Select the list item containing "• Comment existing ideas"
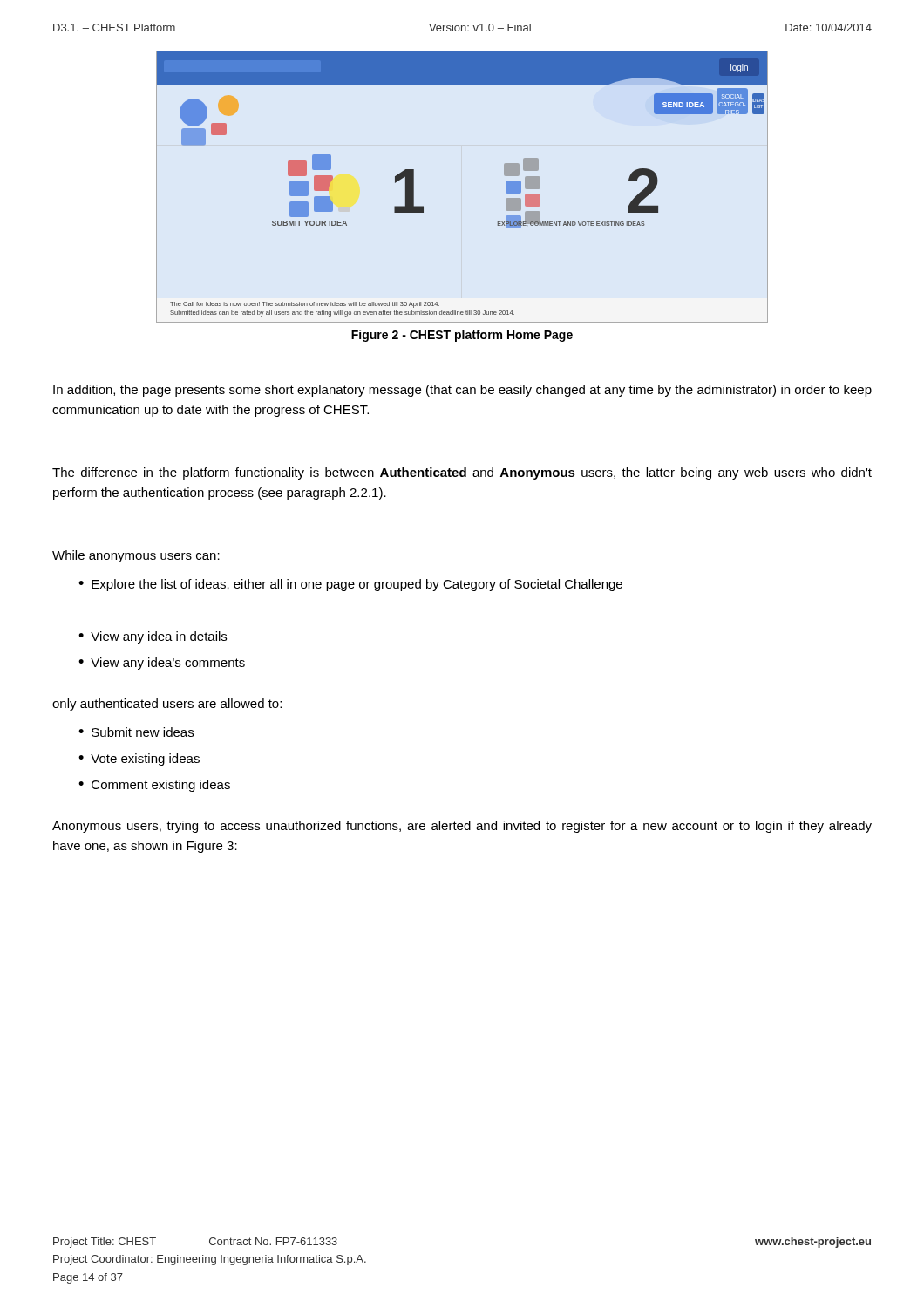Viewport: 924px width, 1308px height. point(154,785)
